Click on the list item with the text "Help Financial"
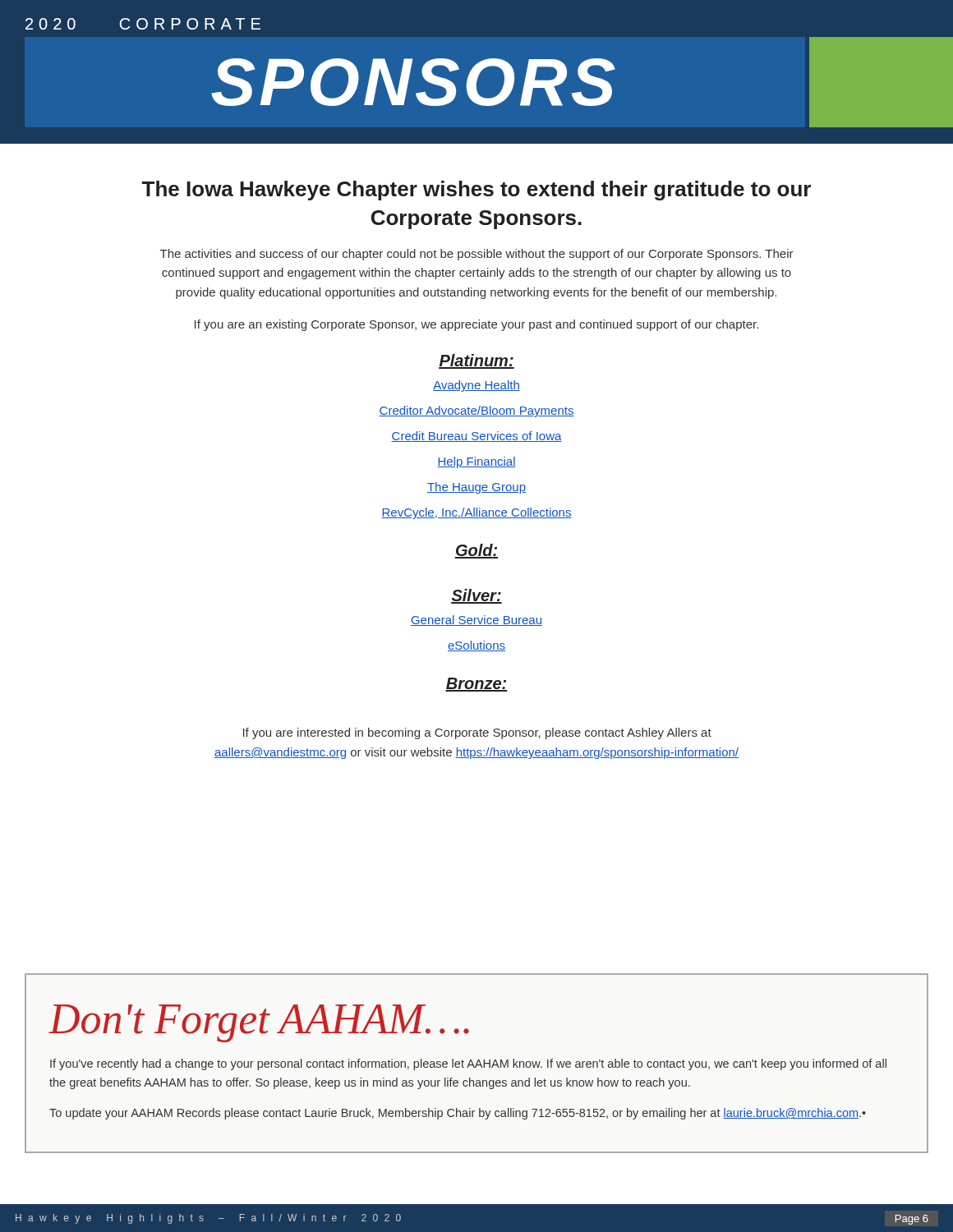This screenshot has height=1232, width=953. (x=476, y=461)
